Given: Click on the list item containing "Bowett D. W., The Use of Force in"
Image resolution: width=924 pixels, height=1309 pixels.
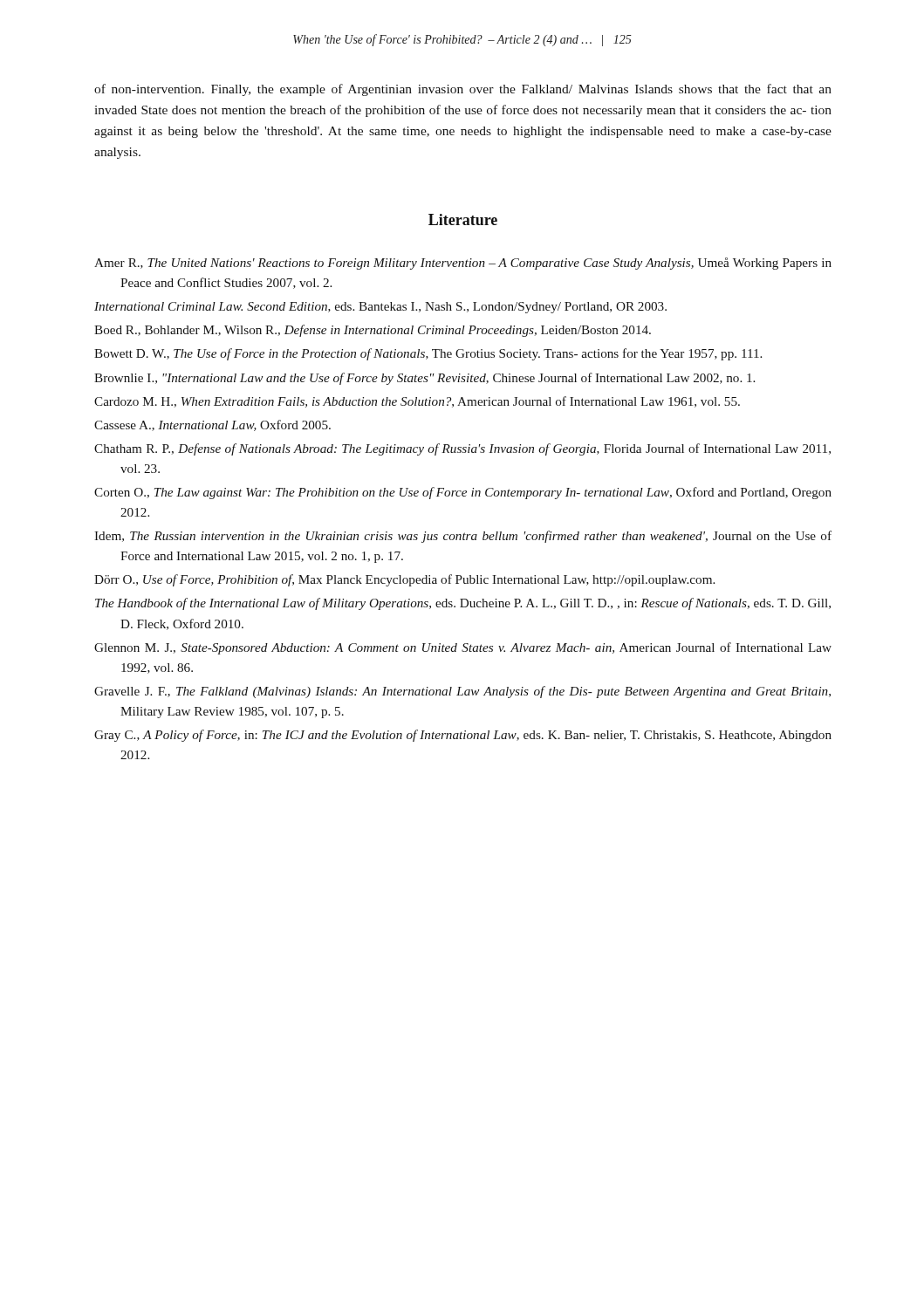Looking at the screenshot, I should [x=429, y=353].
